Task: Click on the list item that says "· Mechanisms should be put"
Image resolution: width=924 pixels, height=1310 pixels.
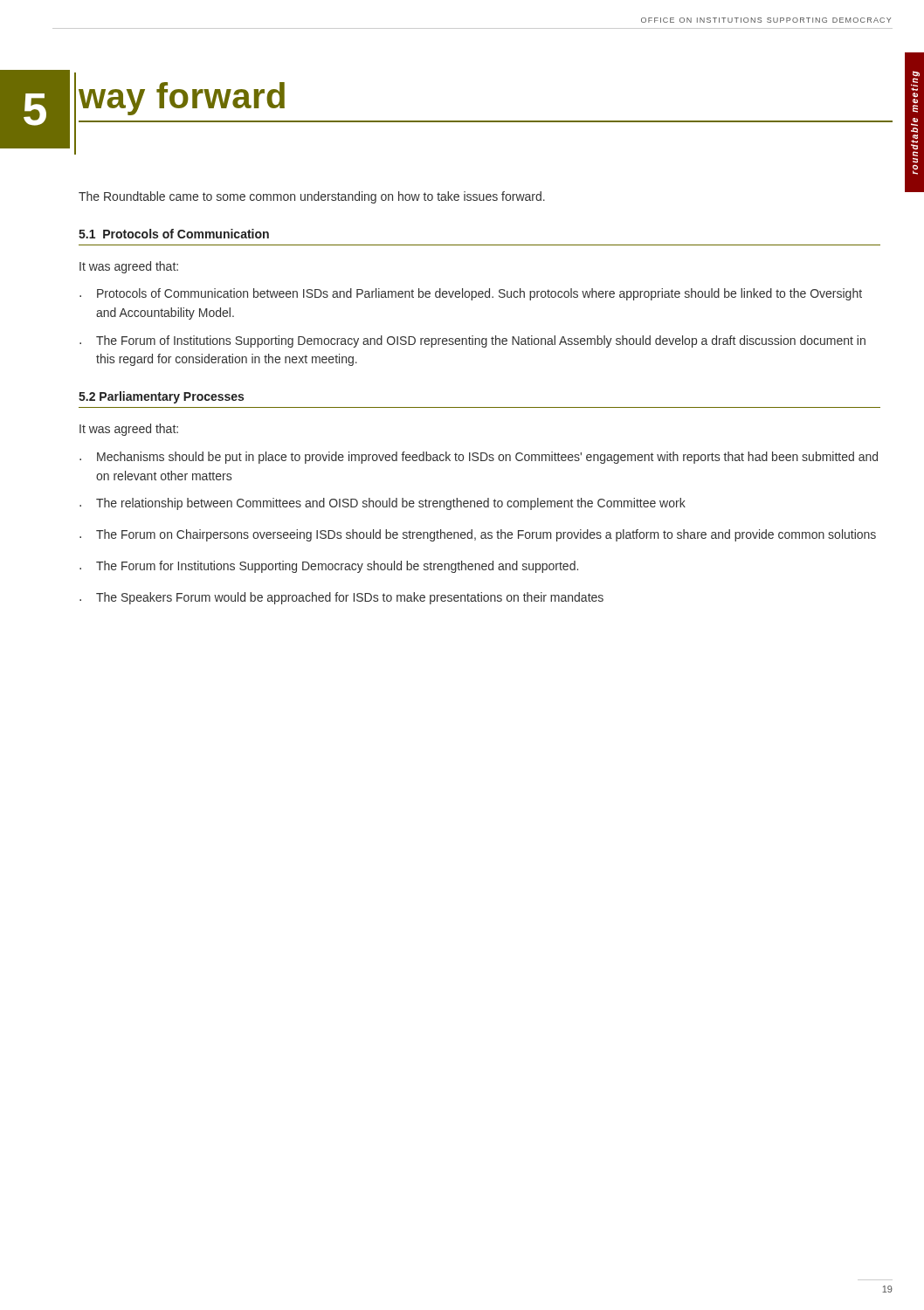Action: 479,467
